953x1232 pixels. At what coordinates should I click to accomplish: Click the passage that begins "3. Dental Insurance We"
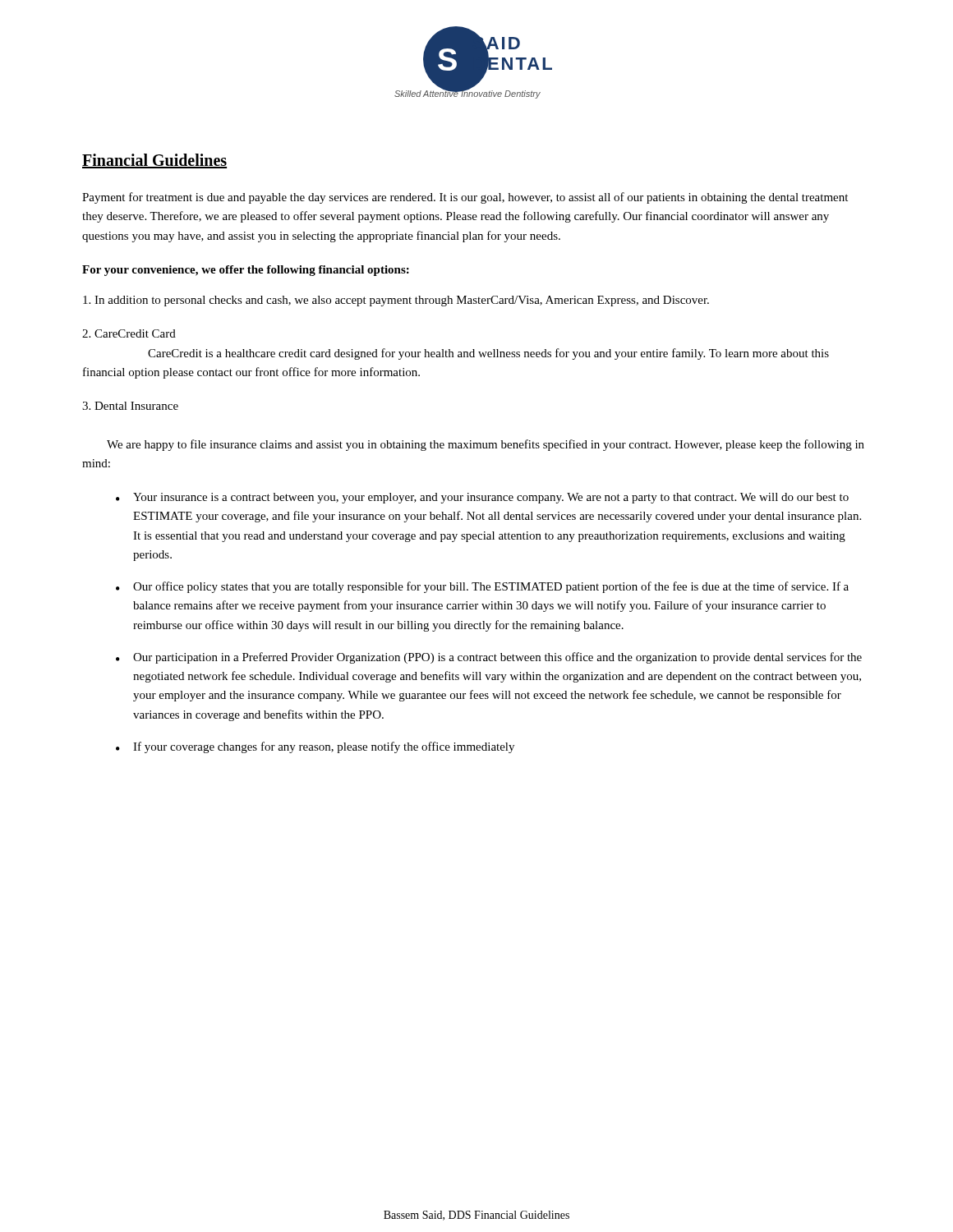pos(473,434)
